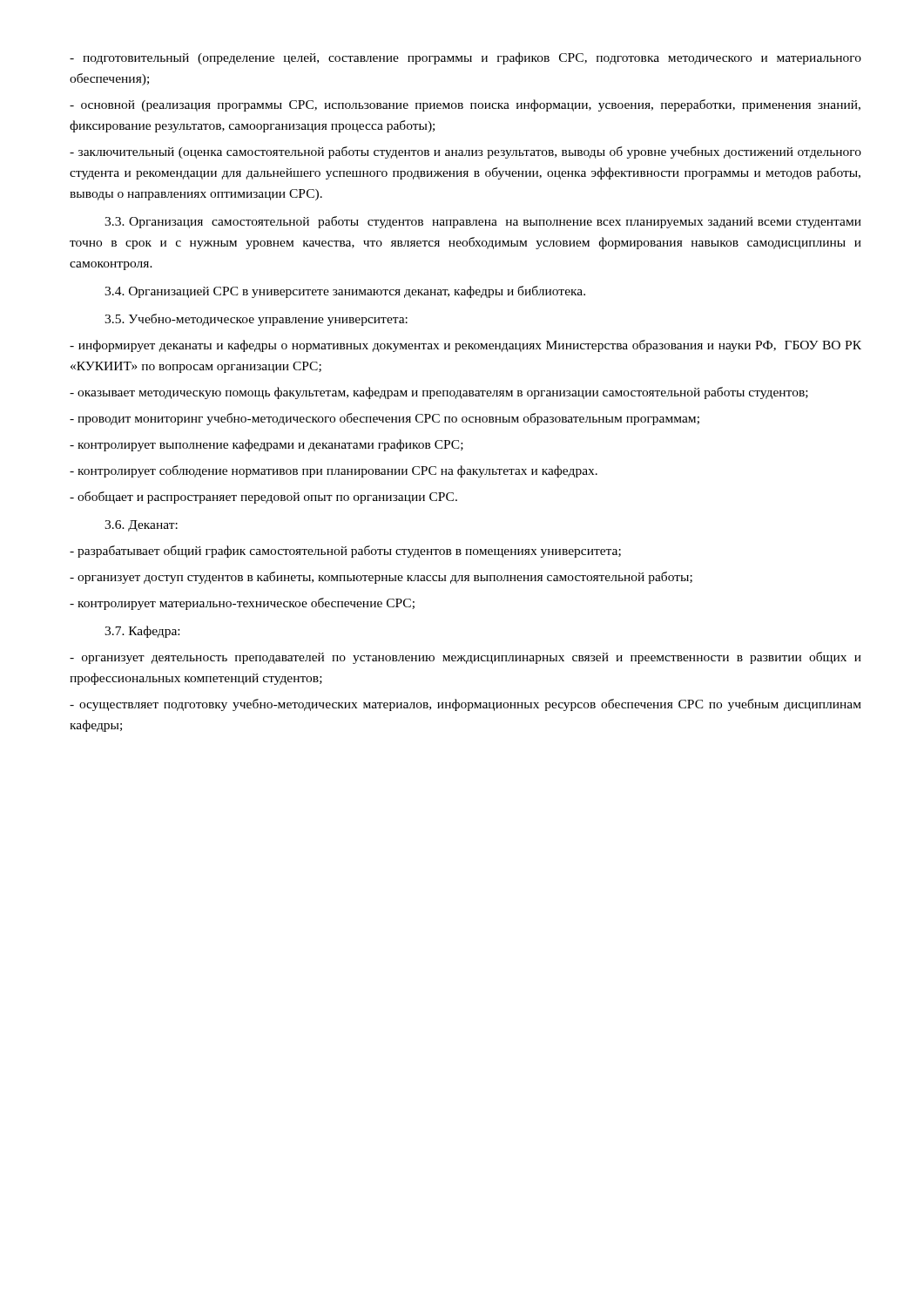Click the passage that begins "организует деятельность преподавателей по"

point(465,667)
